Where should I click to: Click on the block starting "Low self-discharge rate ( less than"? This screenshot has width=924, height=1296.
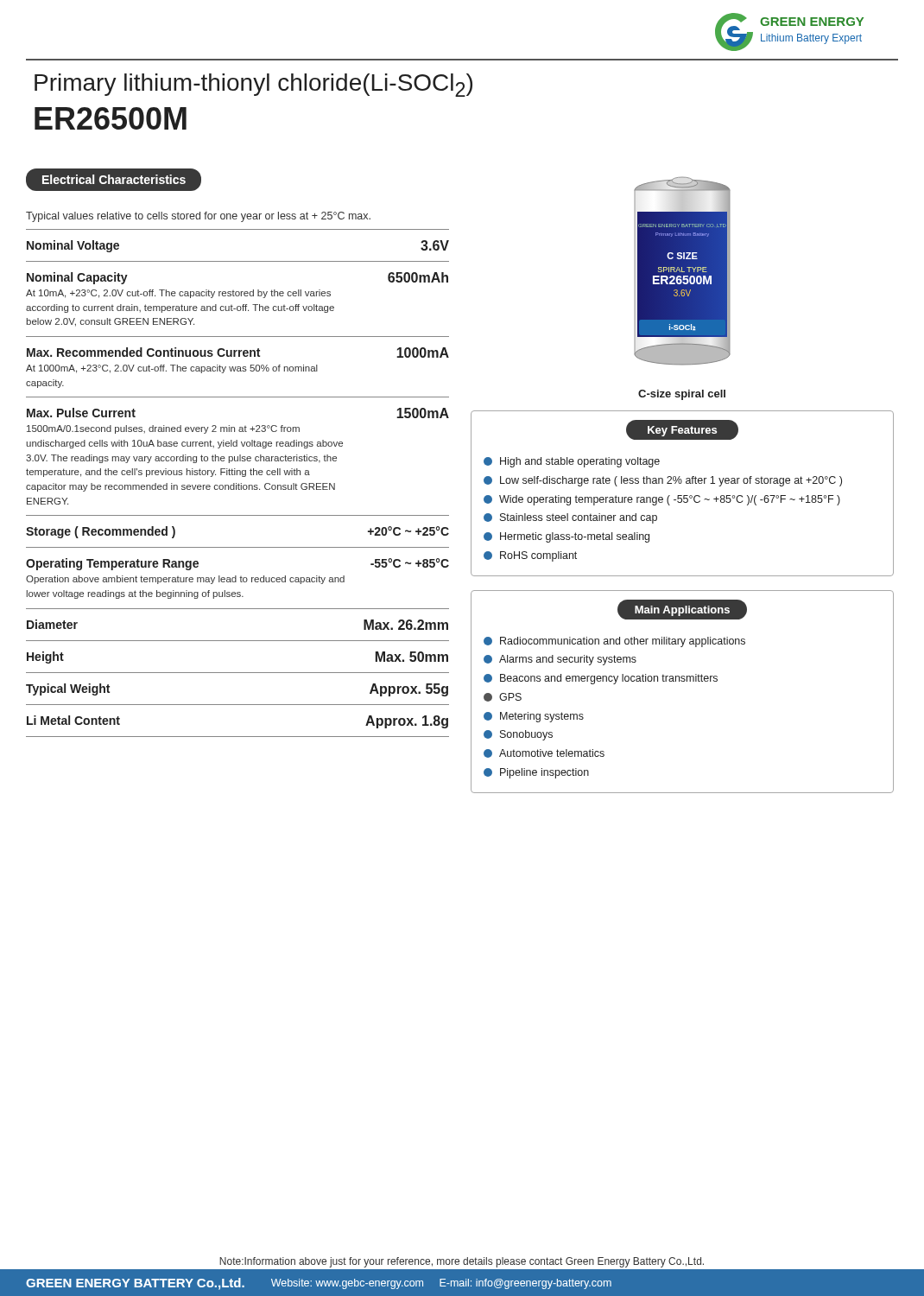pyautogui.click(x=663, y=480)
